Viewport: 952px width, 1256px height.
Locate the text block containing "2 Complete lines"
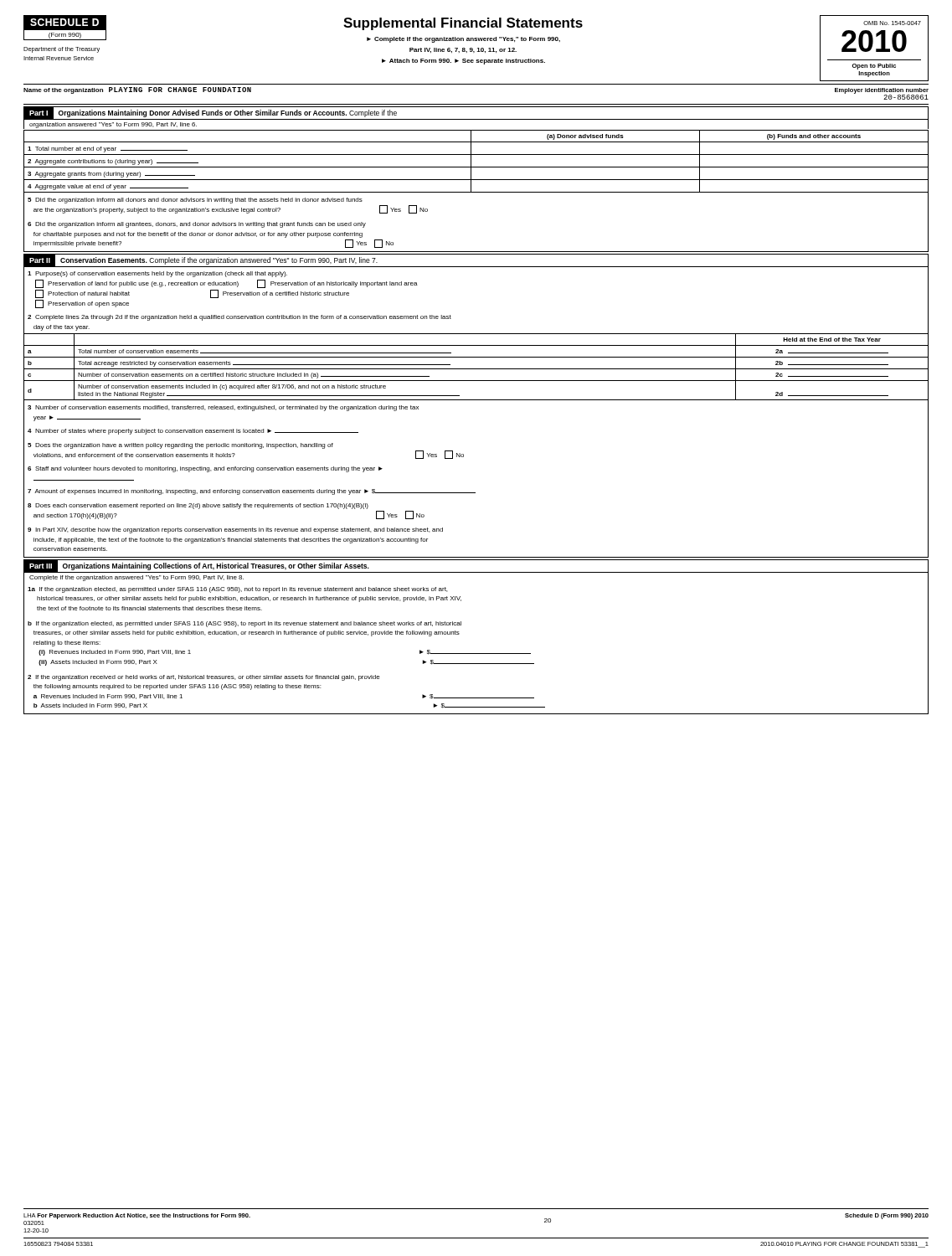(x=239, y=322)
